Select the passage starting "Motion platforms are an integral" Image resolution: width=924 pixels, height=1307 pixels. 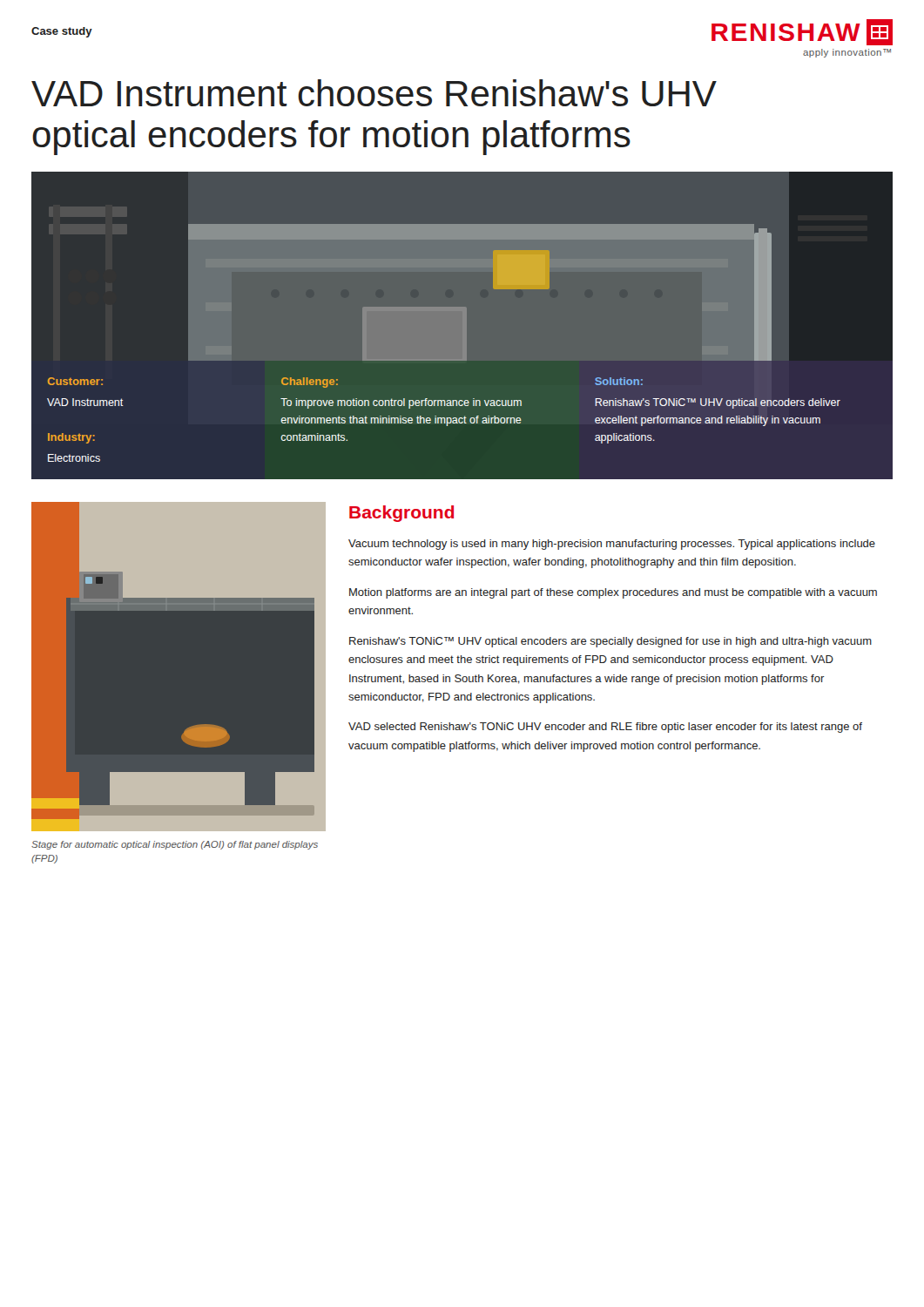tap(613, 601)
